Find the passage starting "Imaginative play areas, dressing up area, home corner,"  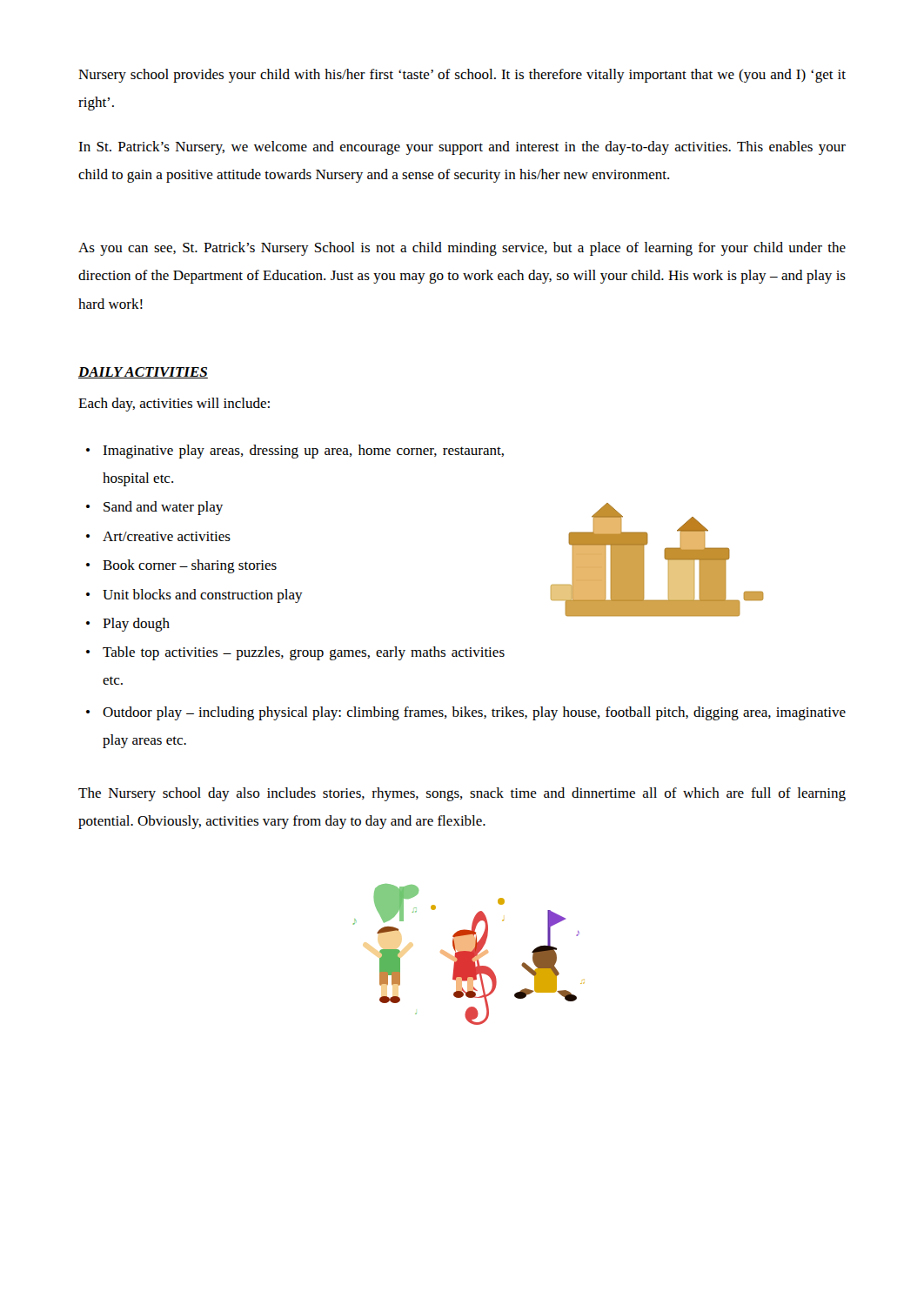304,464
